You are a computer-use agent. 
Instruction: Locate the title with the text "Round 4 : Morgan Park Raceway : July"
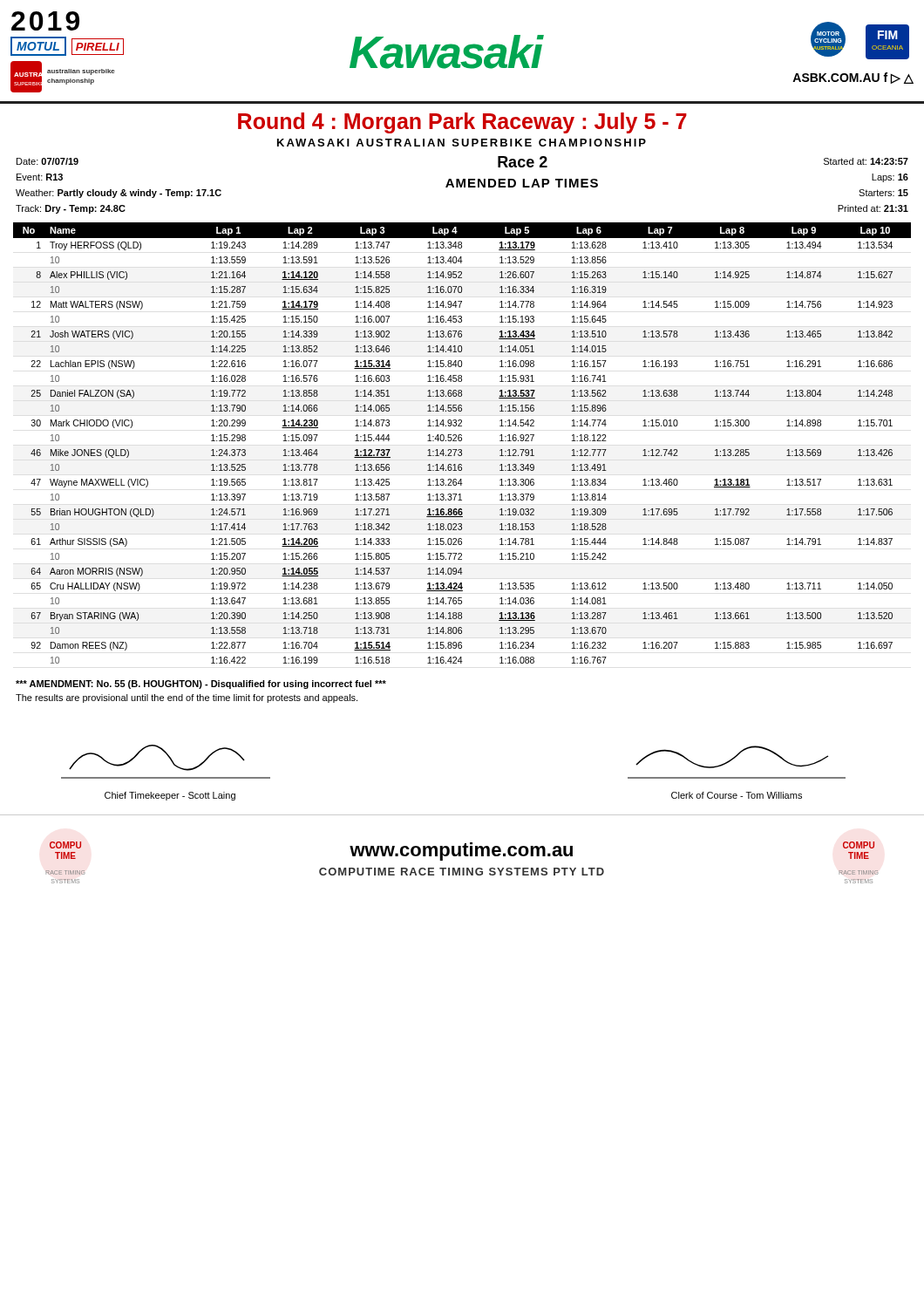462,122
